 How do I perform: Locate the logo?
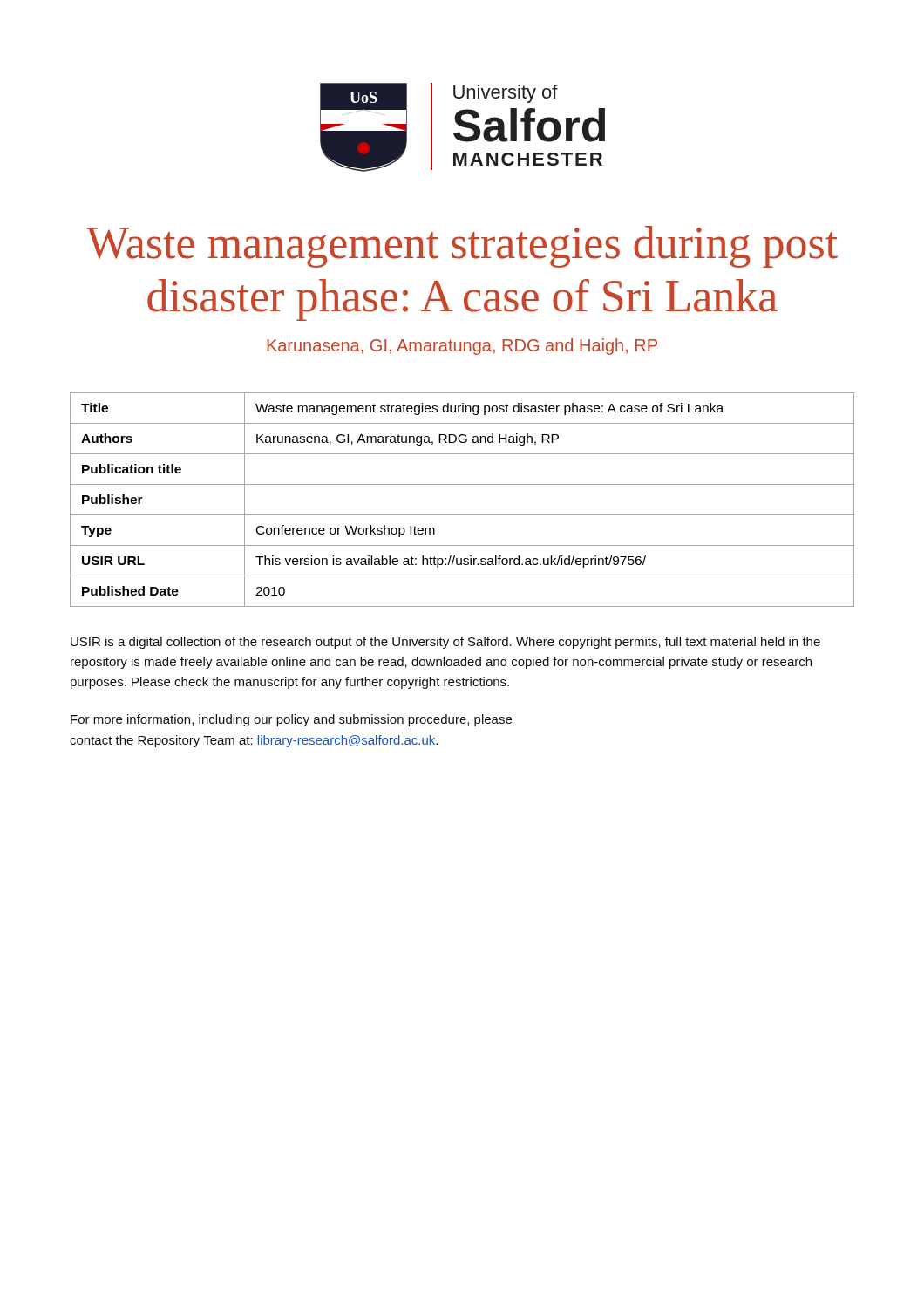(462, 113)
